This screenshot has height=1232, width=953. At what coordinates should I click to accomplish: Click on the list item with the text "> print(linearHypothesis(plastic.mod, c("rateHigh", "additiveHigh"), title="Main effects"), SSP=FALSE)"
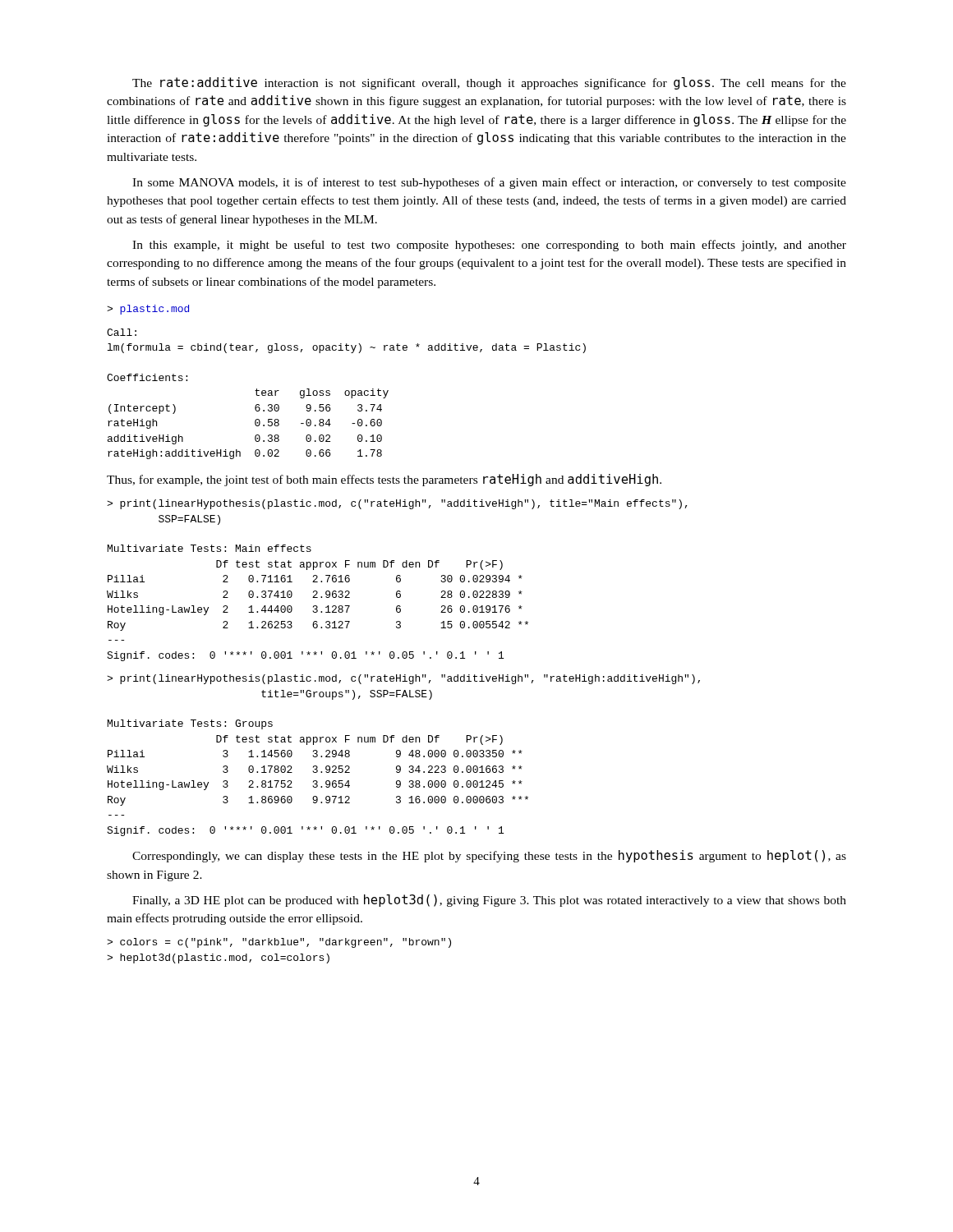pos(476,580)
